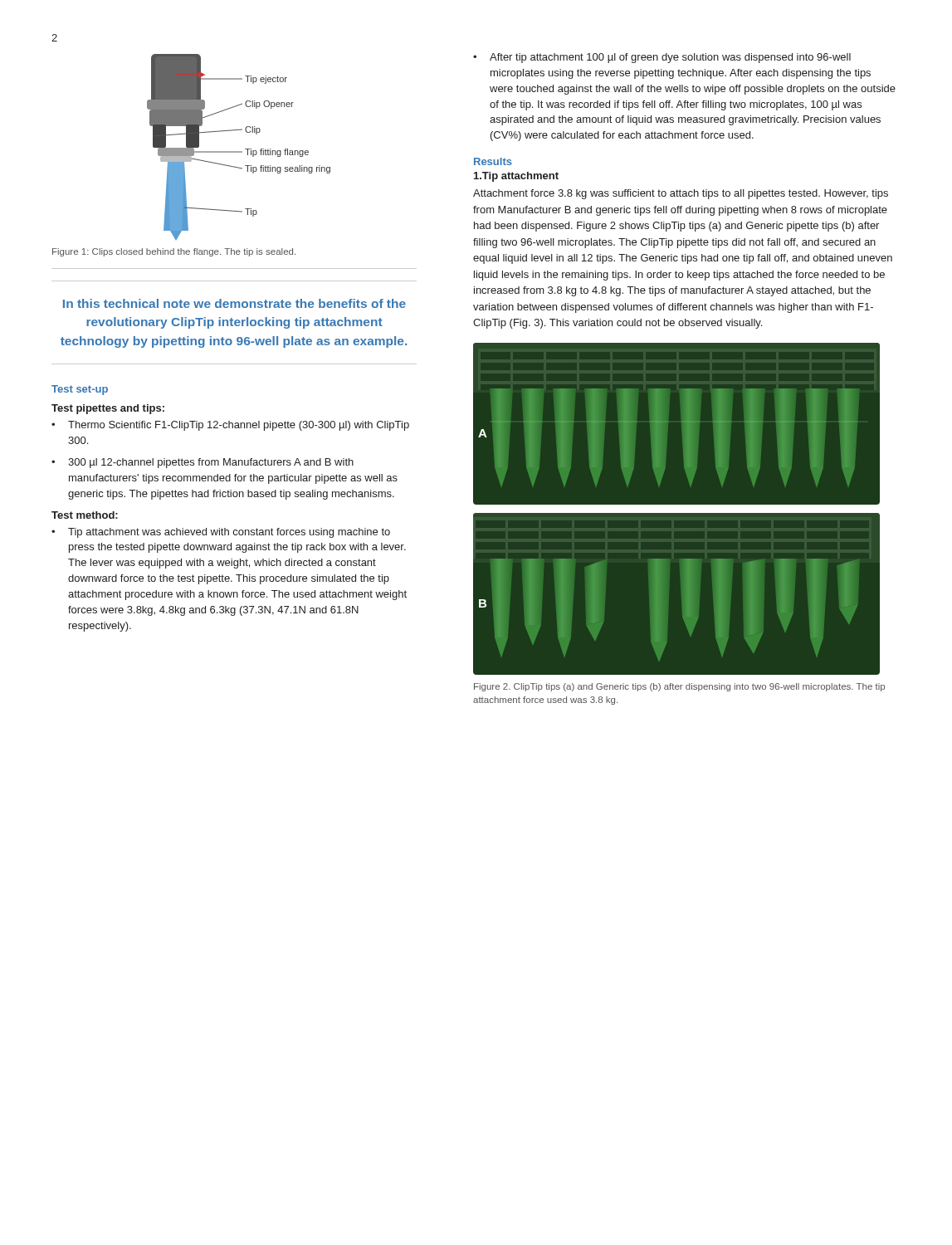Find the illustration
This screenshot has width=952, height=1245.
point(193,153)
